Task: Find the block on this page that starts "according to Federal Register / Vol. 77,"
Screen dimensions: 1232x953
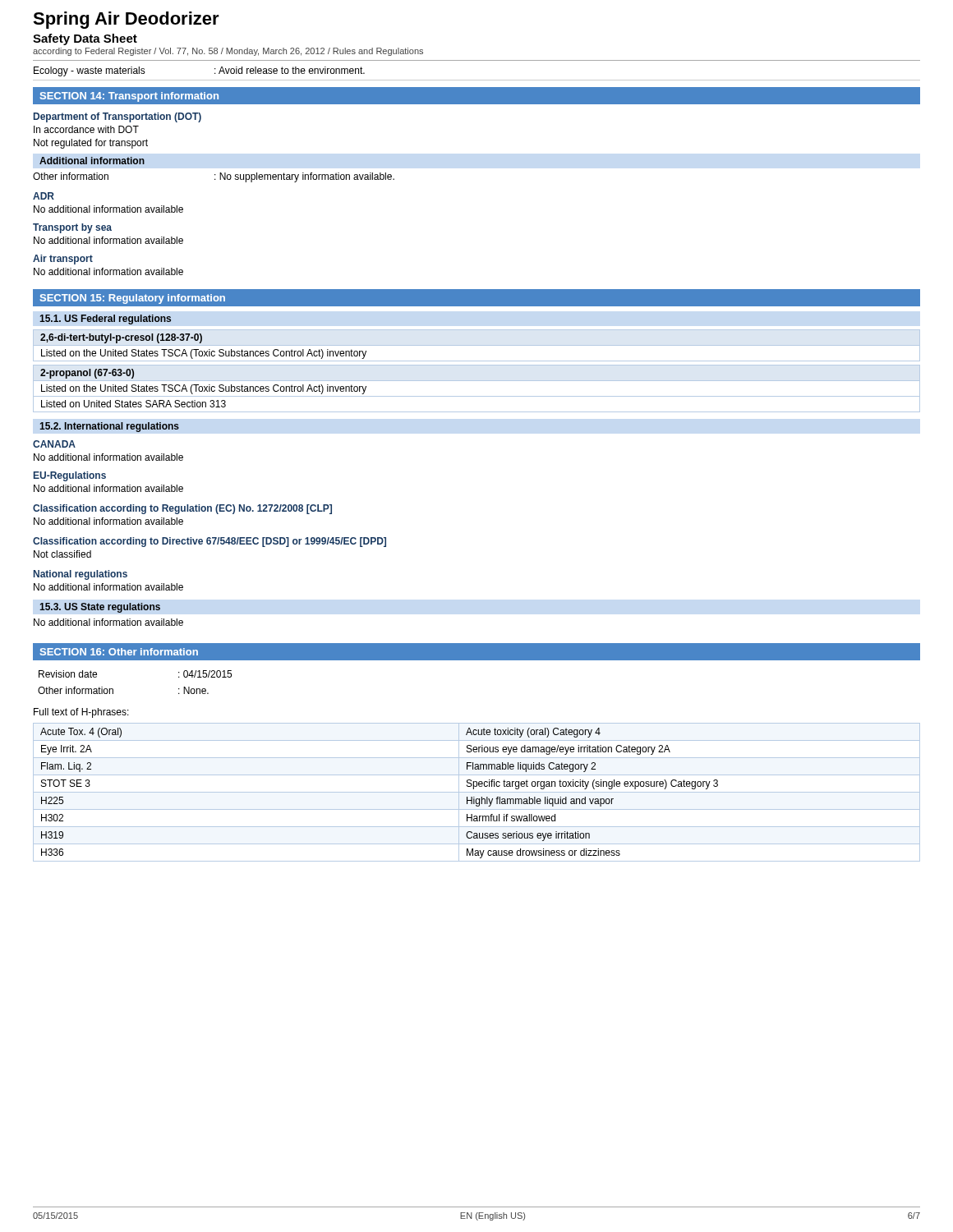Action: (x=228, y=51)
